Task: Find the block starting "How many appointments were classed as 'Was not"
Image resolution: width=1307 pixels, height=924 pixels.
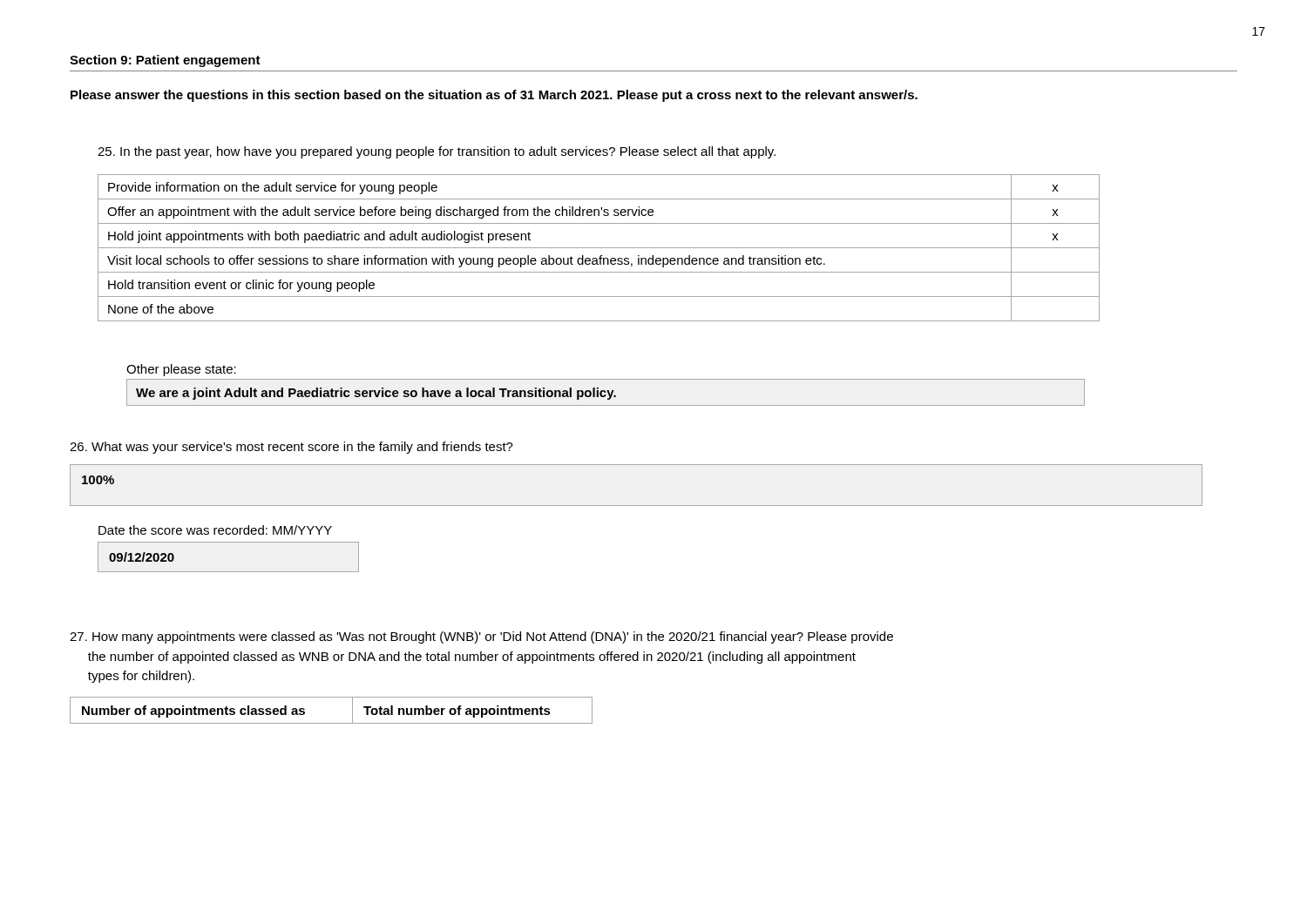Action: point(482,656)
